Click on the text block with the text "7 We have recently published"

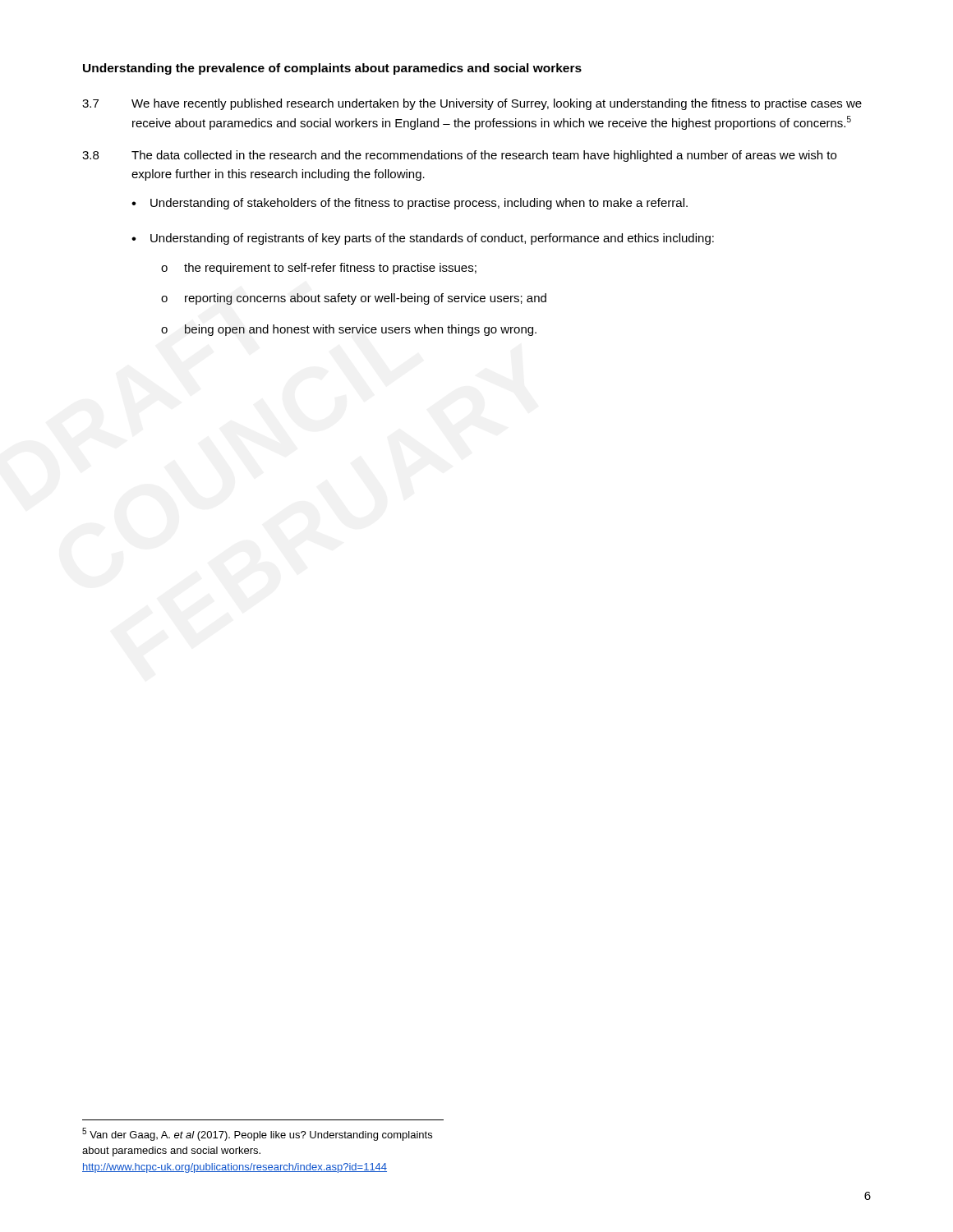(x=476, y=113)
